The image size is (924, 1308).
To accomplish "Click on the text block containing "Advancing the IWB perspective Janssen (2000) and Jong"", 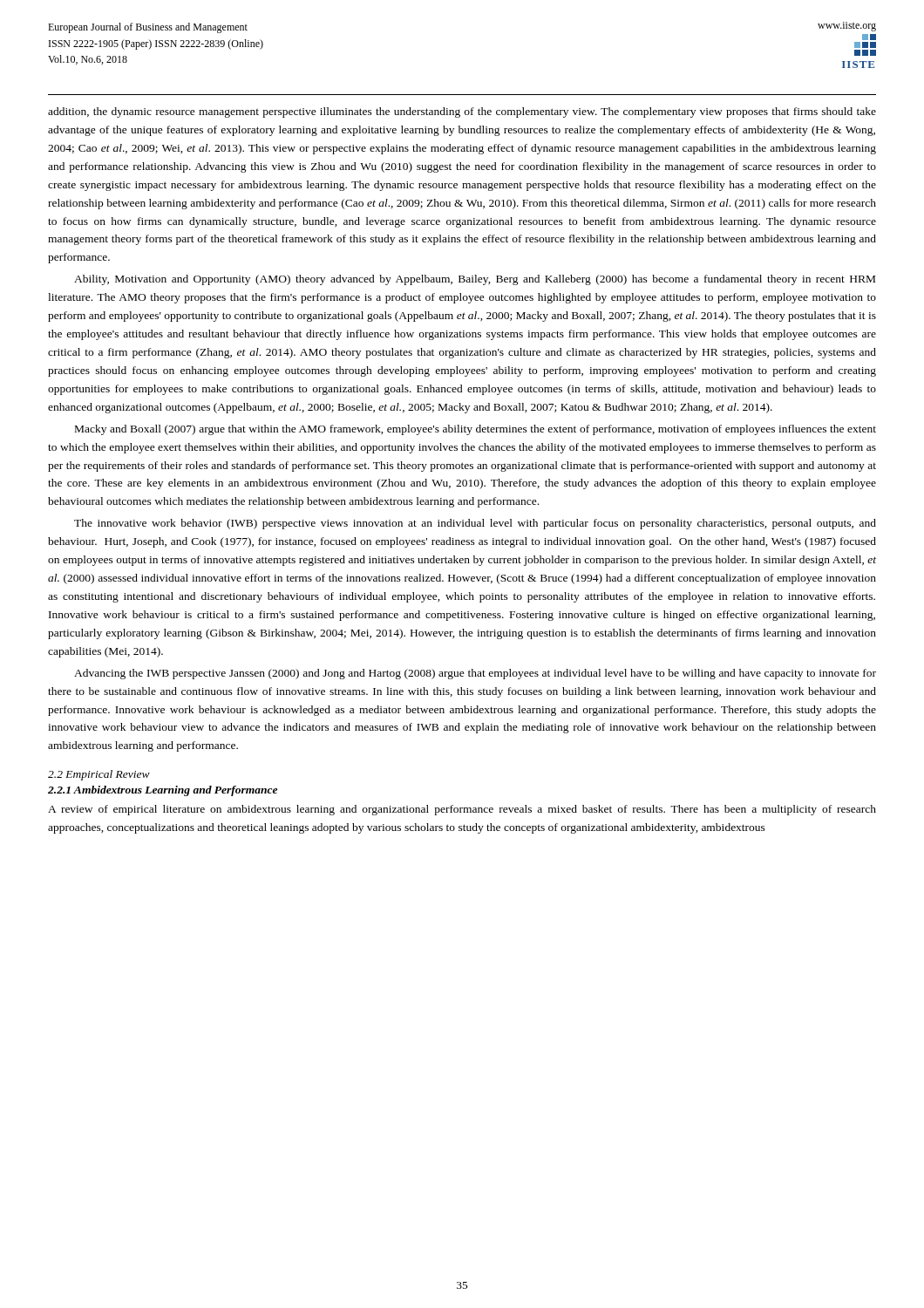I will pyautogui.click(x=462, y=710).
